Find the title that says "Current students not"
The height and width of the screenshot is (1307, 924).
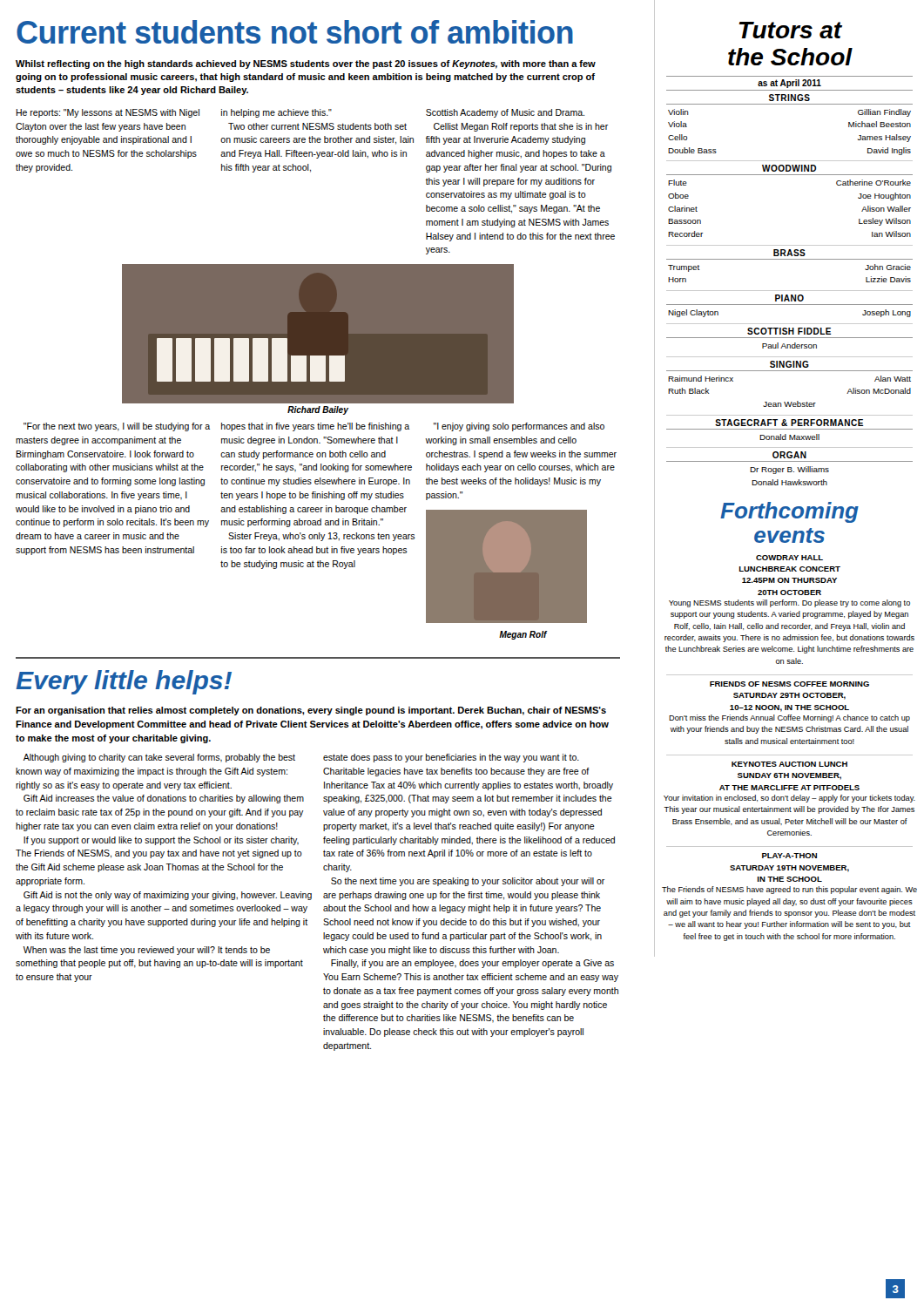(318, 33)
